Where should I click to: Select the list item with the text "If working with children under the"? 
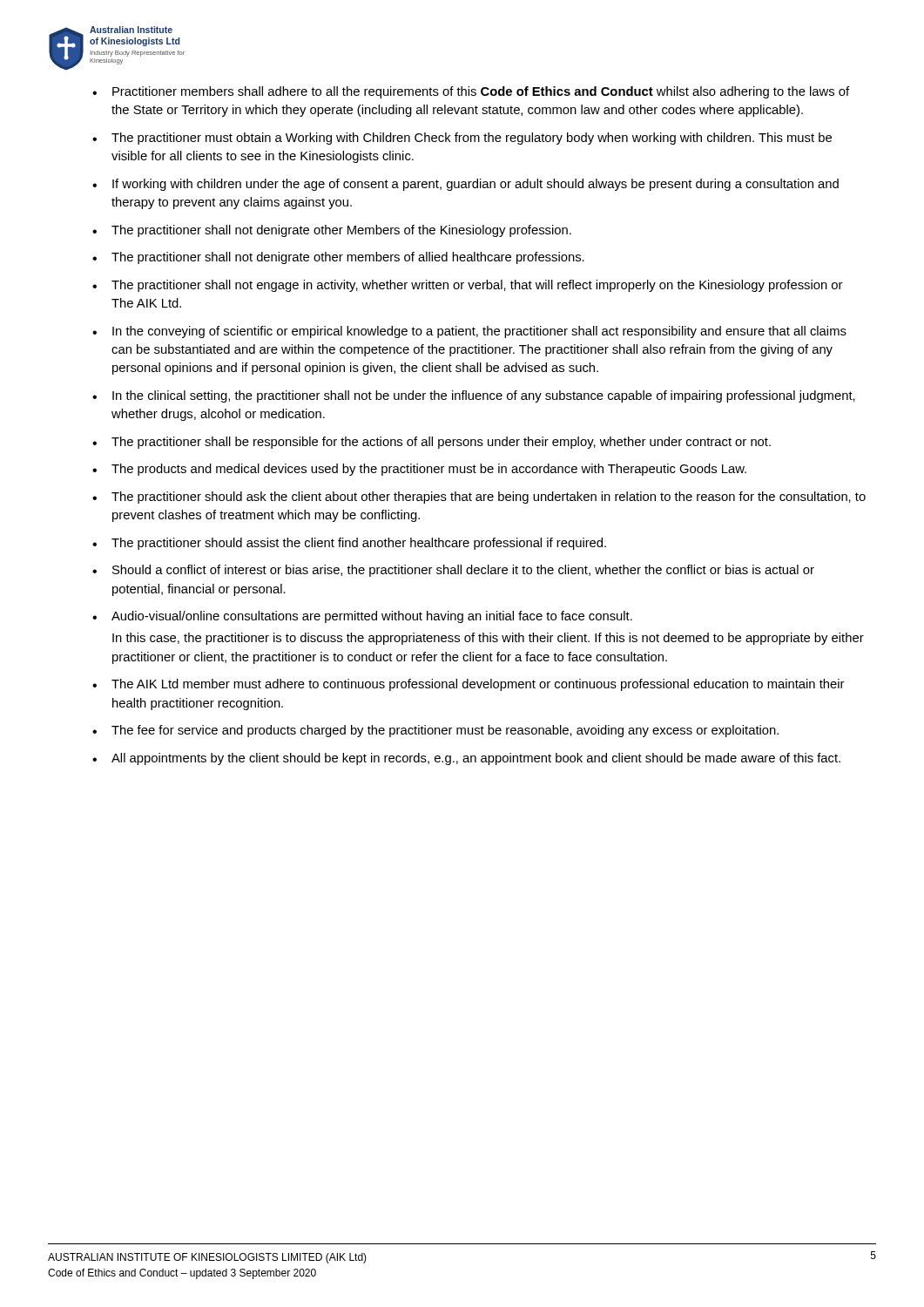tap(475, 193)
